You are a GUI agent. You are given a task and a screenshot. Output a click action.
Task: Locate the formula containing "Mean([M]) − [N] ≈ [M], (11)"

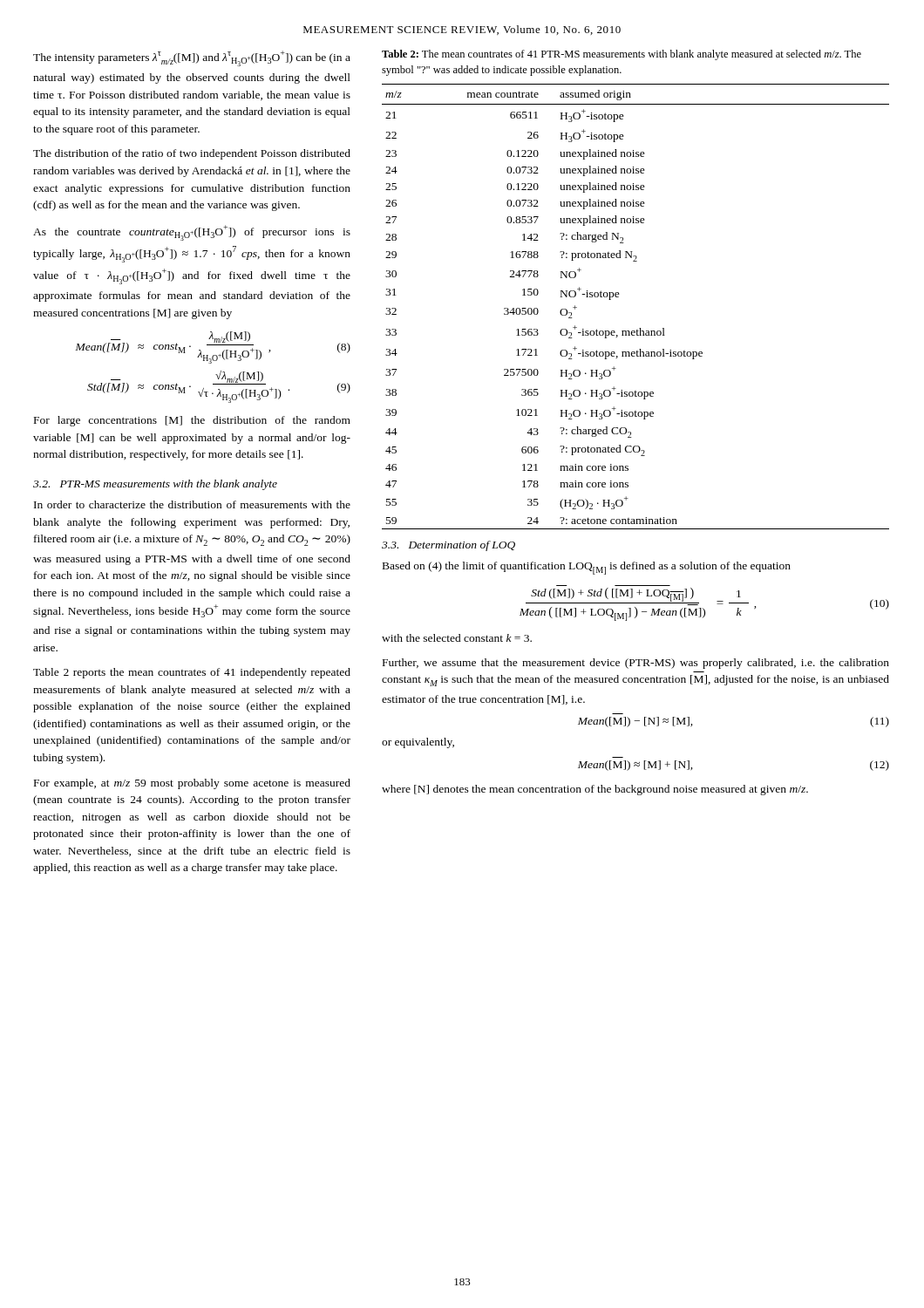[635, 721]
